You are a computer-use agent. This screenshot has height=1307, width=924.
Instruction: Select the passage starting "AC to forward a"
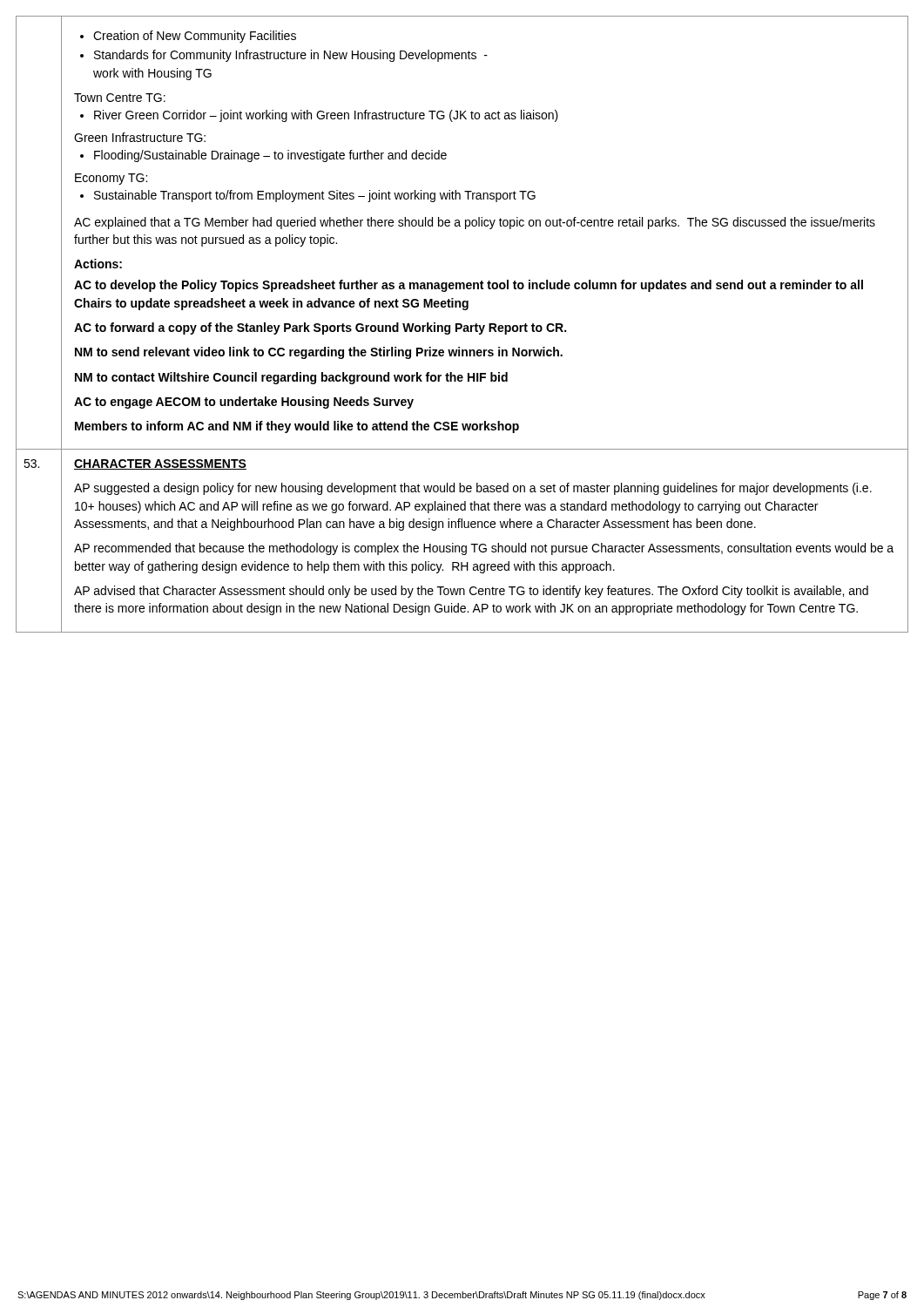(320, 328)
